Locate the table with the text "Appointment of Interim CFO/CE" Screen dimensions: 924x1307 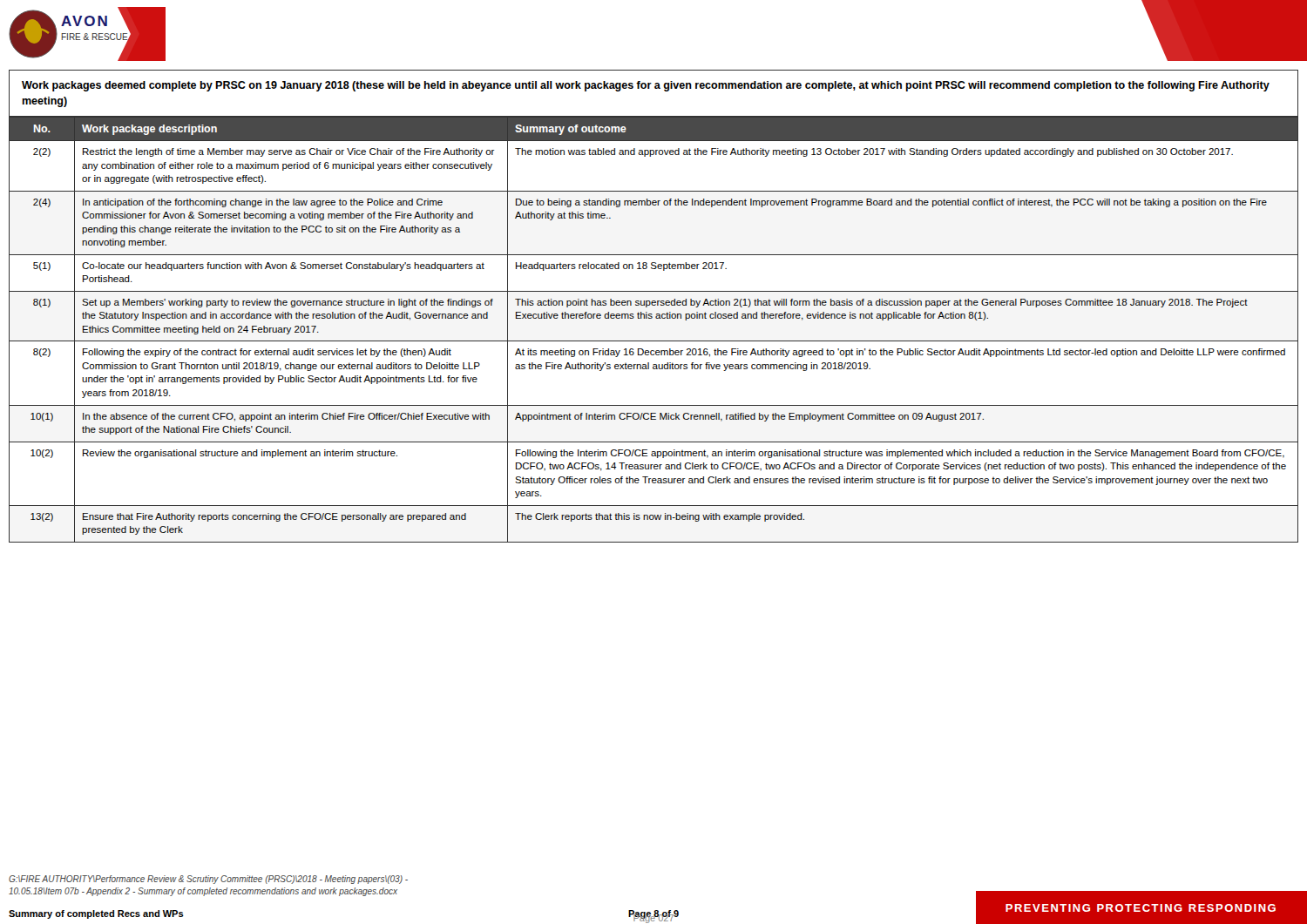pyautogui.click(x=654, y=330)
